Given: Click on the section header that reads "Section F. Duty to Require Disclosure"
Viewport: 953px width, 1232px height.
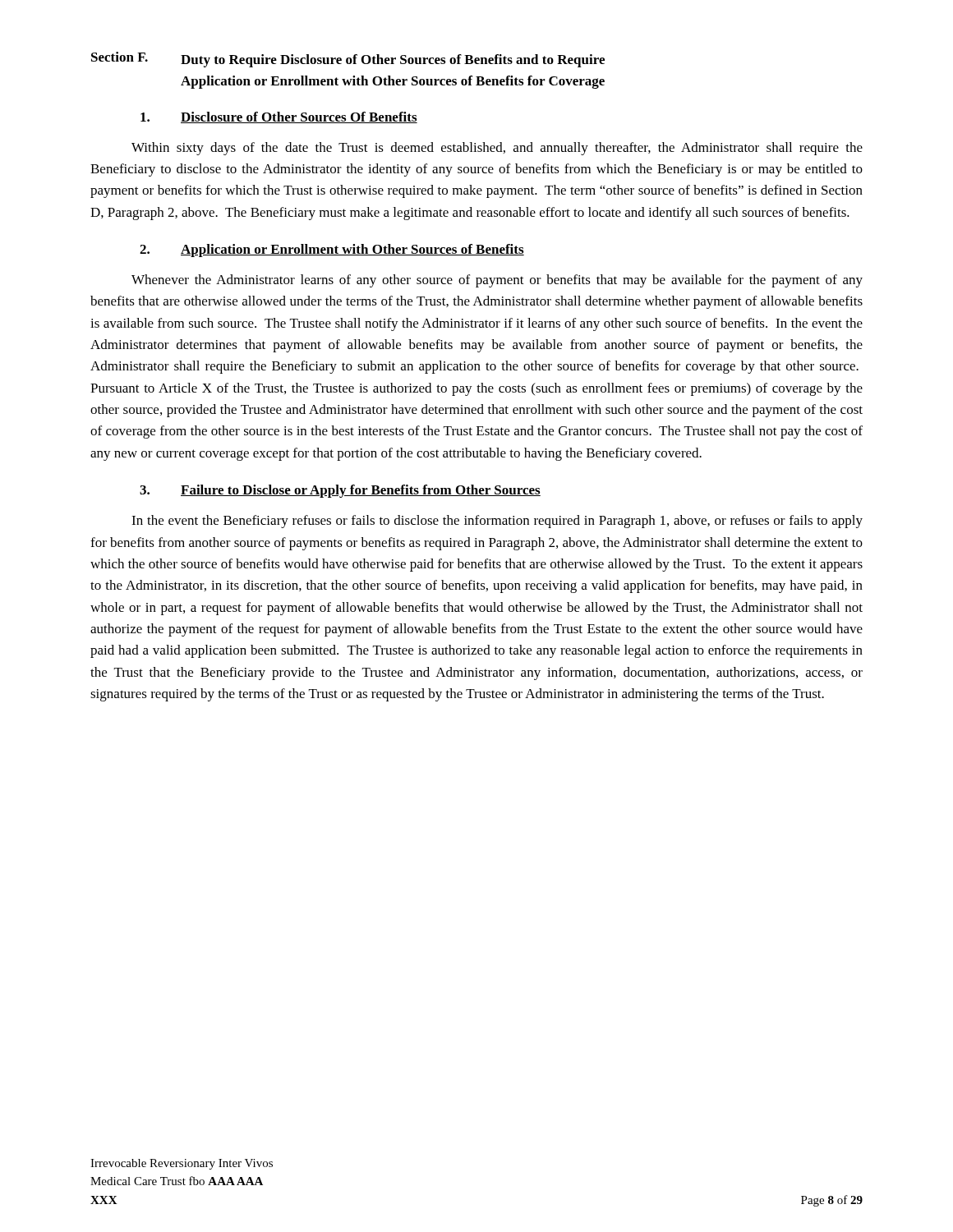Looking at the screenshot, I should [348, 71].
